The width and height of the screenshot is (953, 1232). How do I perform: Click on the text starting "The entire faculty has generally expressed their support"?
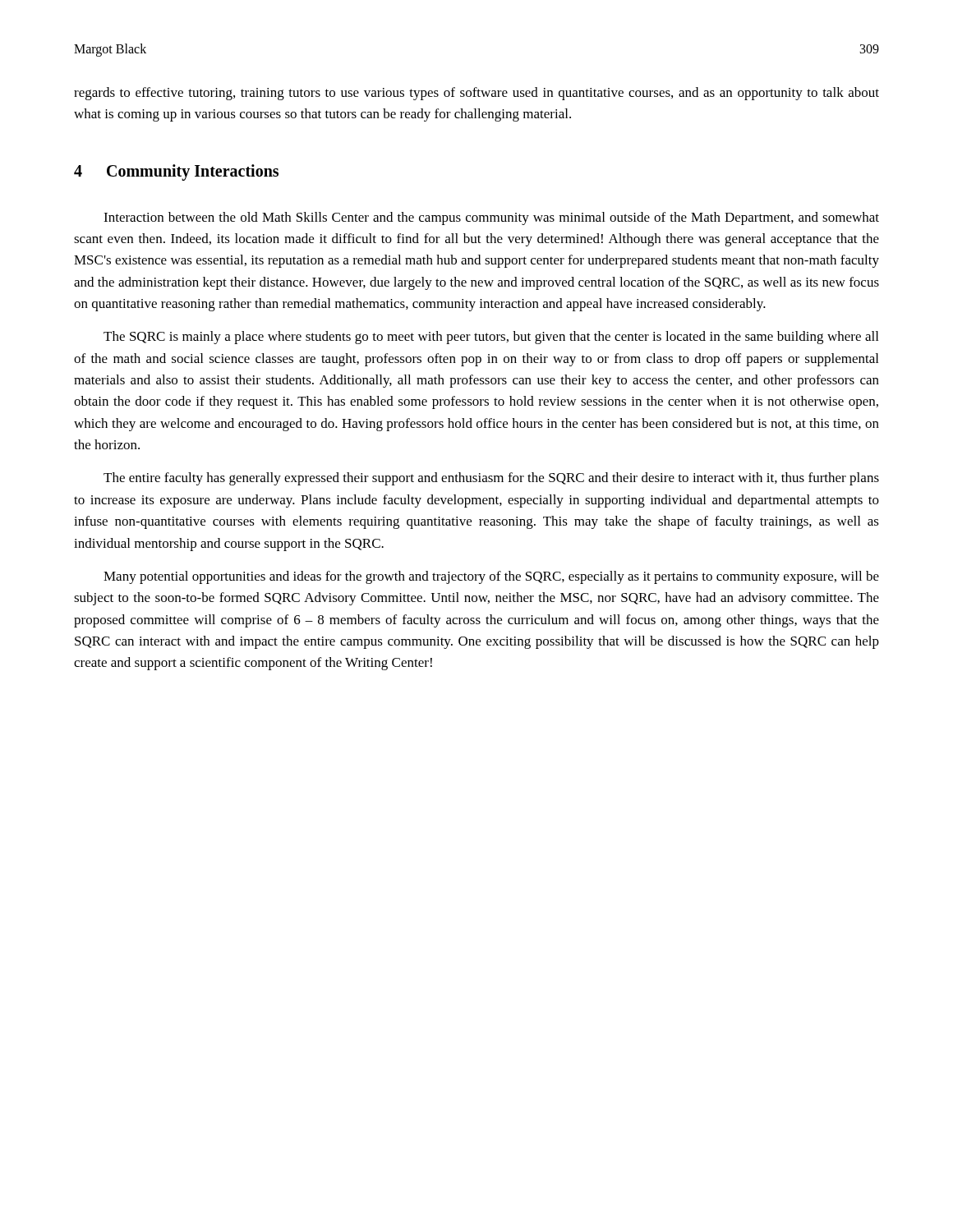[476, 510]
